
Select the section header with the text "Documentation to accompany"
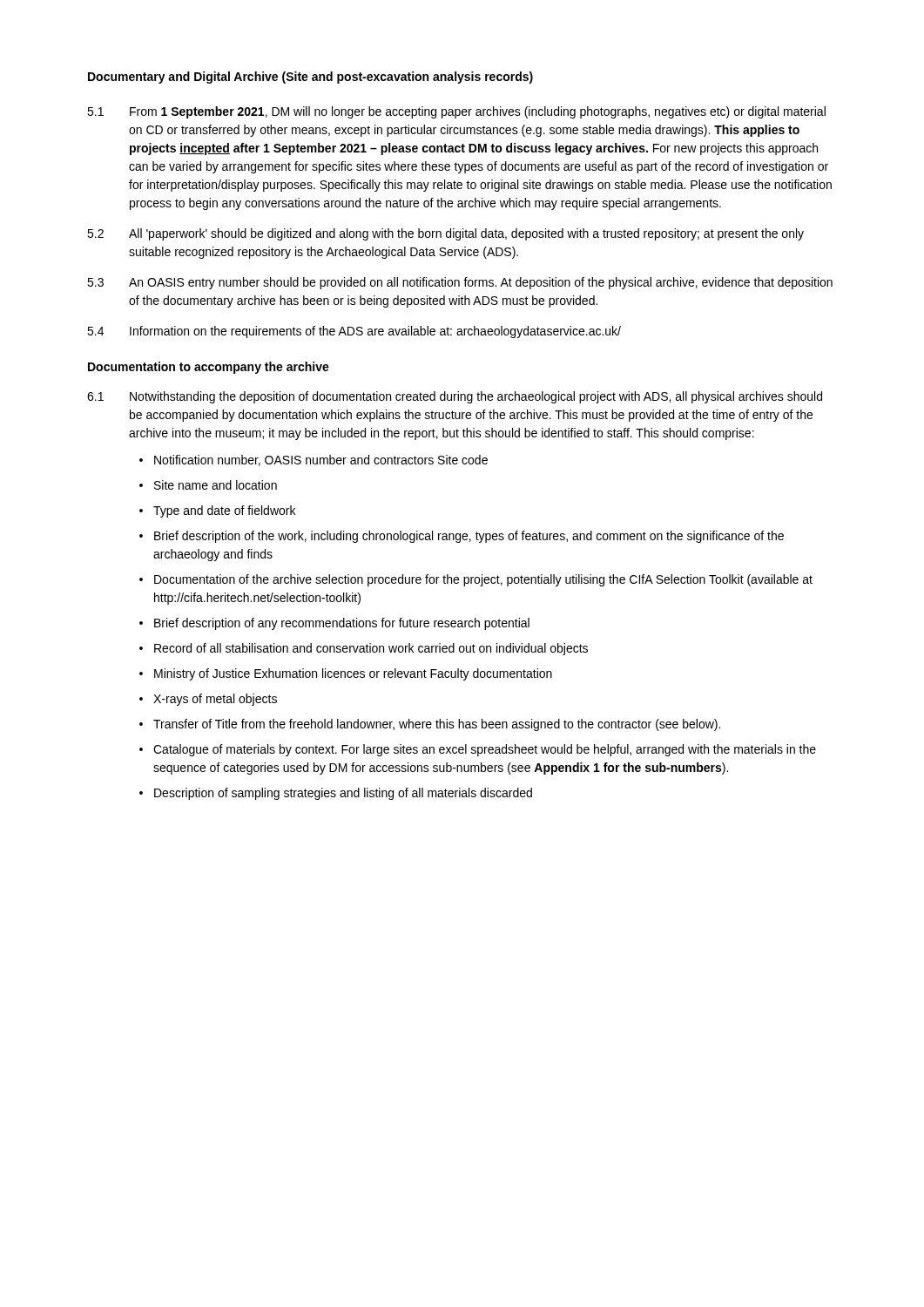pos(208,367)
